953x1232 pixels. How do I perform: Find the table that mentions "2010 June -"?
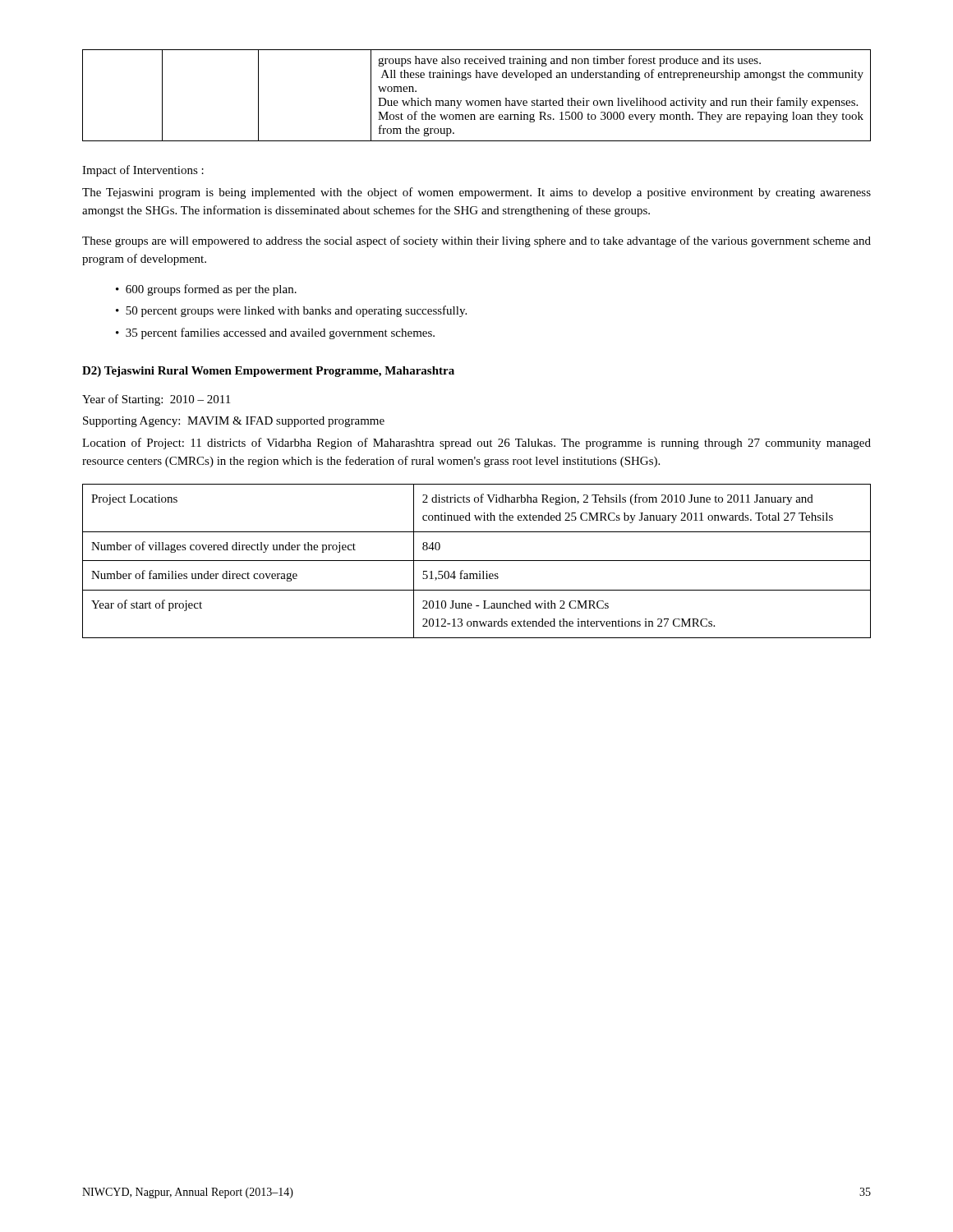tap(476, 561)
